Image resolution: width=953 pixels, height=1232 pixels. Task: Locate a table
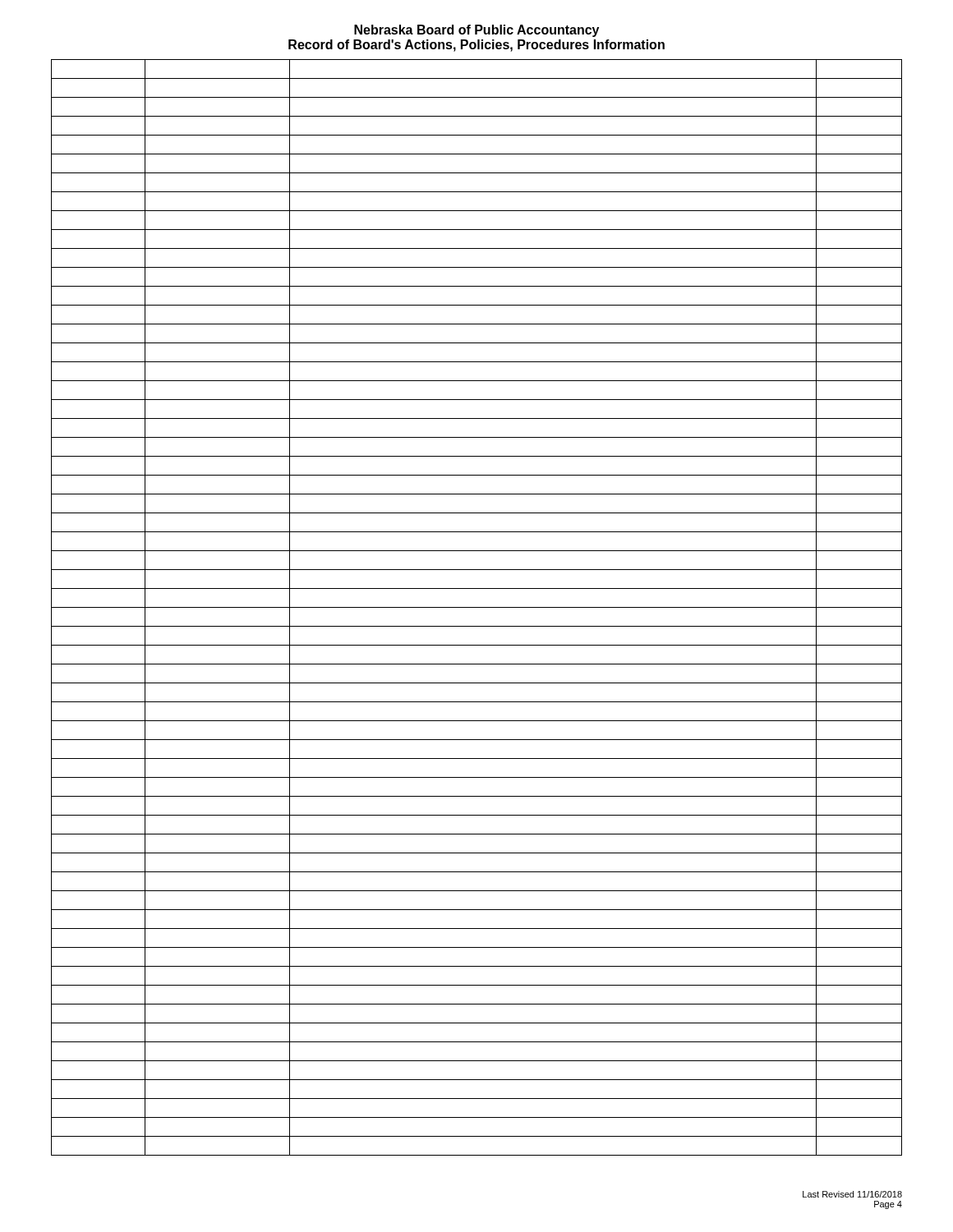point(476,607)
